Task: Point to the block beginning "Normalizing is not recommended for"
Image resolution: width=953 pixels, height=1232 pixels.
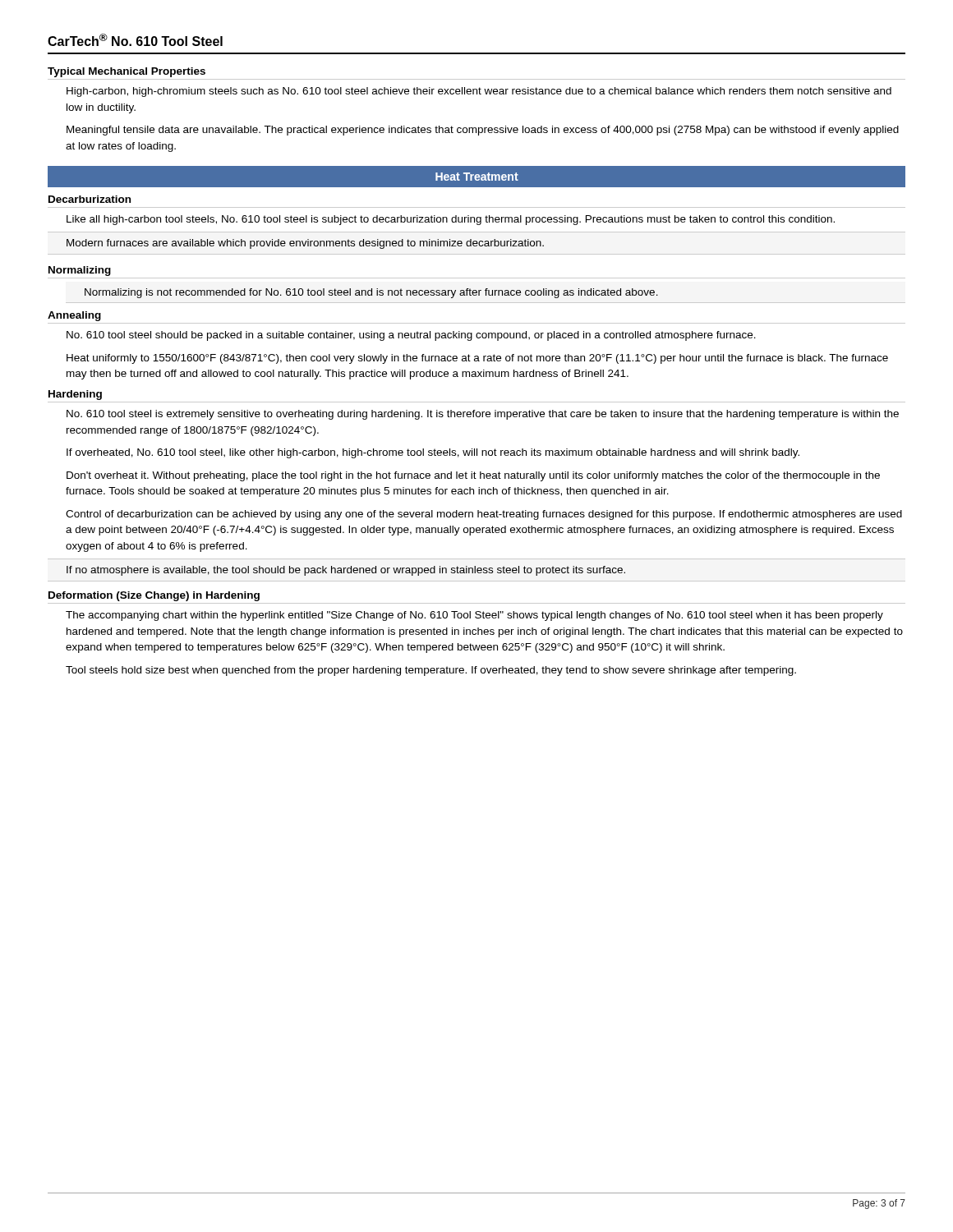Action: tap(371, 292)
